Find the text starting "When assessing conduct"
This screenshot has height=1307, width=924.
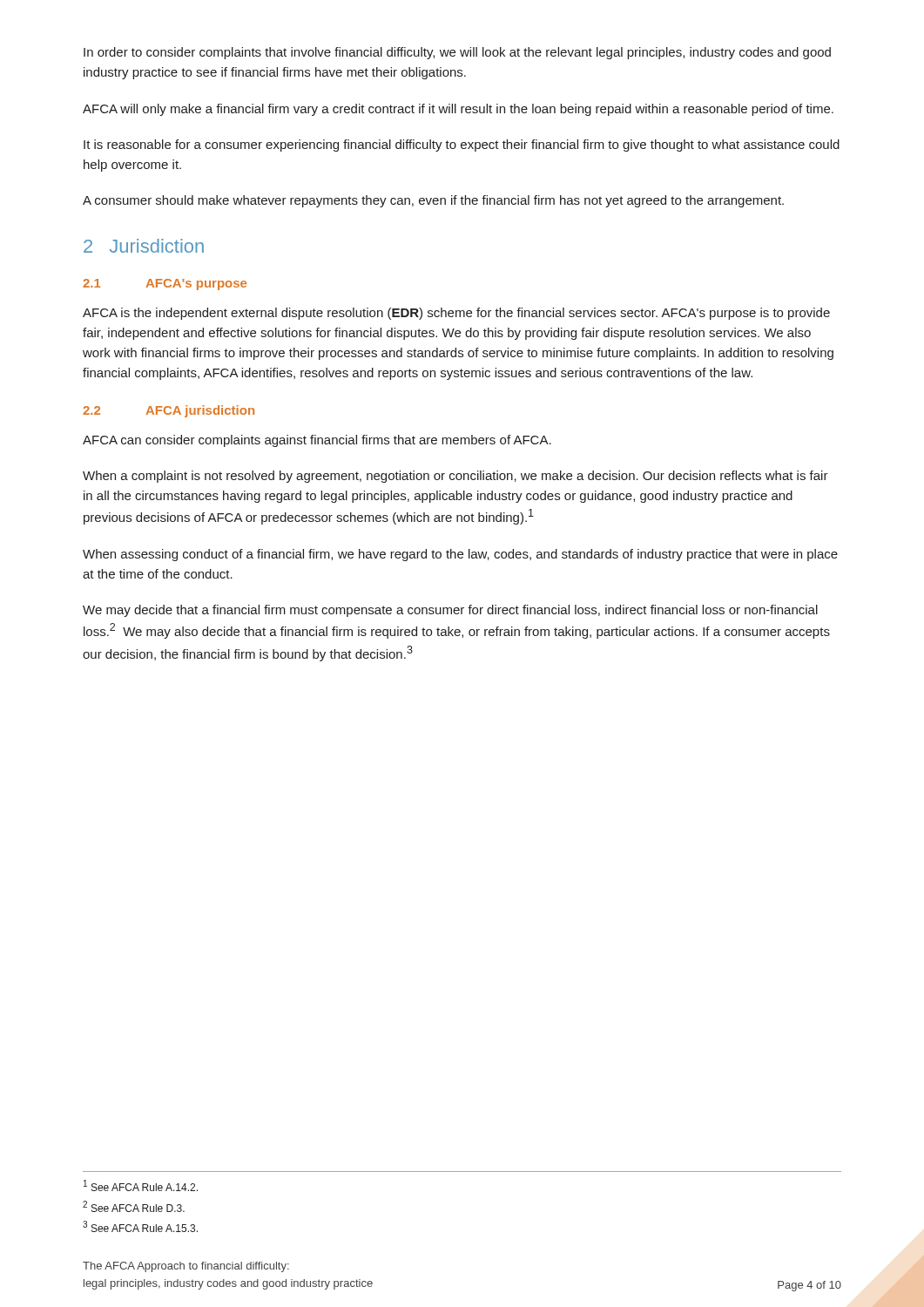(x=460, y=563)
